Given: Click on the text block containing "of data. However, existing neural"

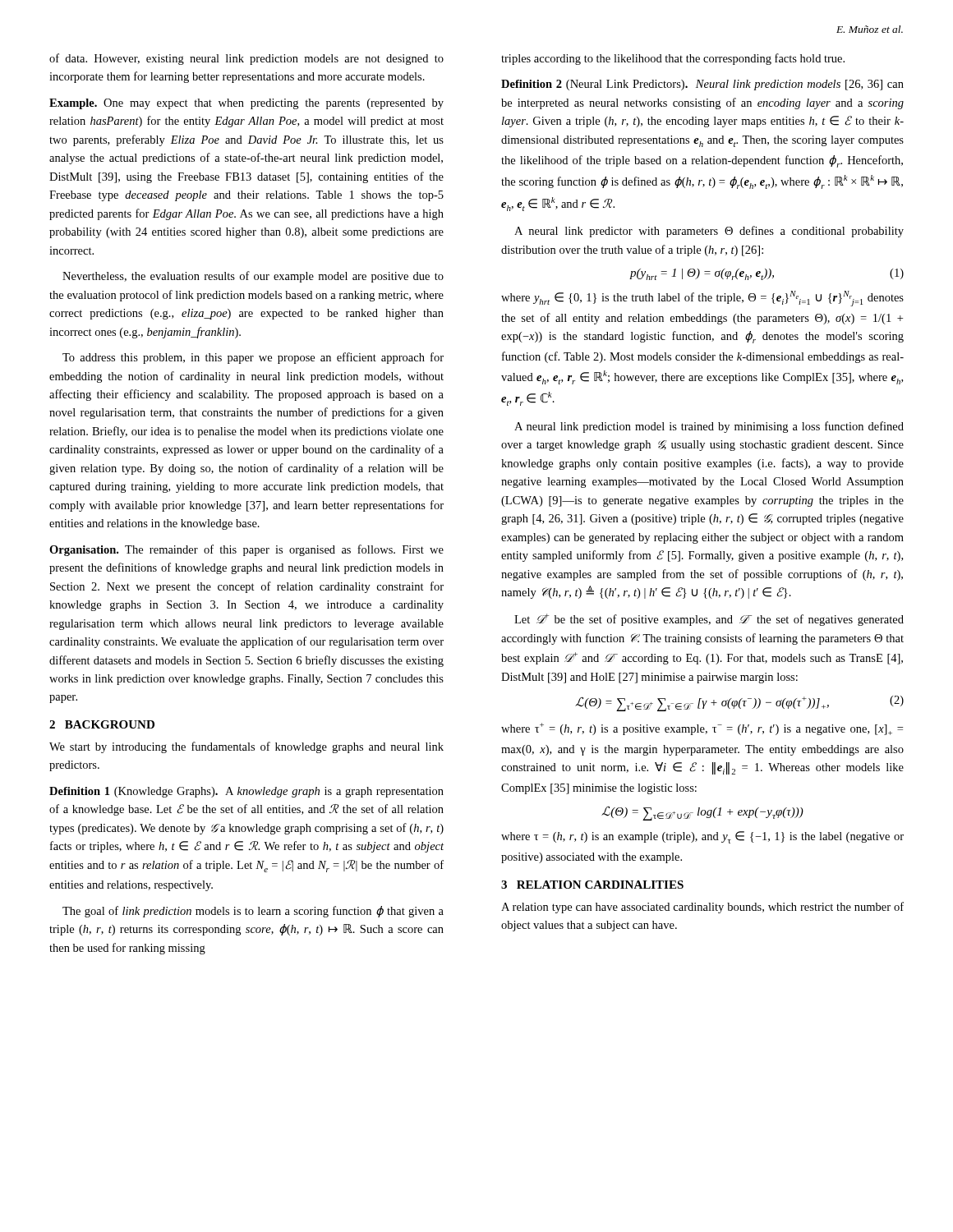Looking at the screenshot, I should (246, 68).
